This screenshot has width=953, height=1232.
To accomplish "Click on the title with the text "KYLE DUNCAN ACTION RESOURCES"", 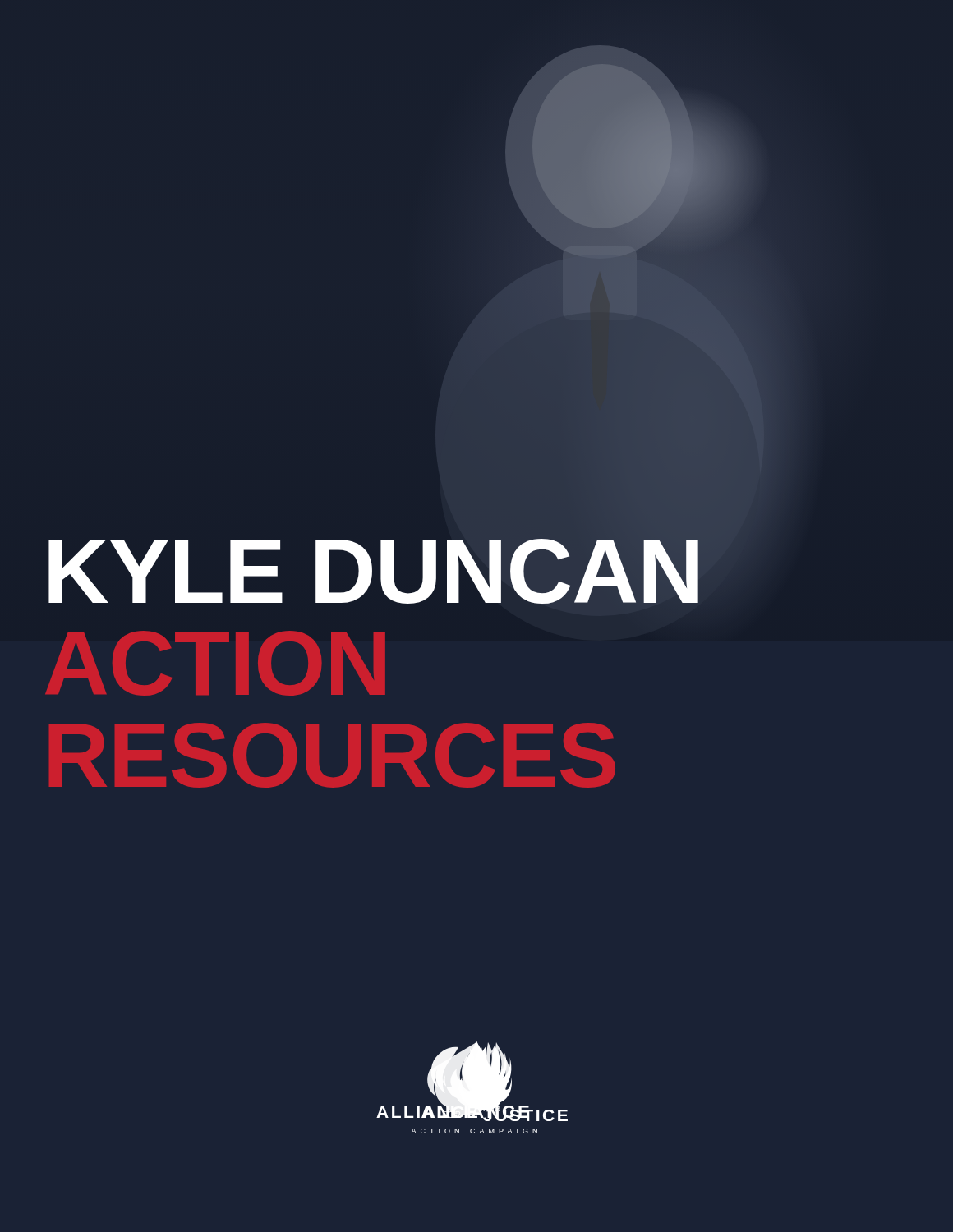I will pyautogui.click(x=373, y=571).
